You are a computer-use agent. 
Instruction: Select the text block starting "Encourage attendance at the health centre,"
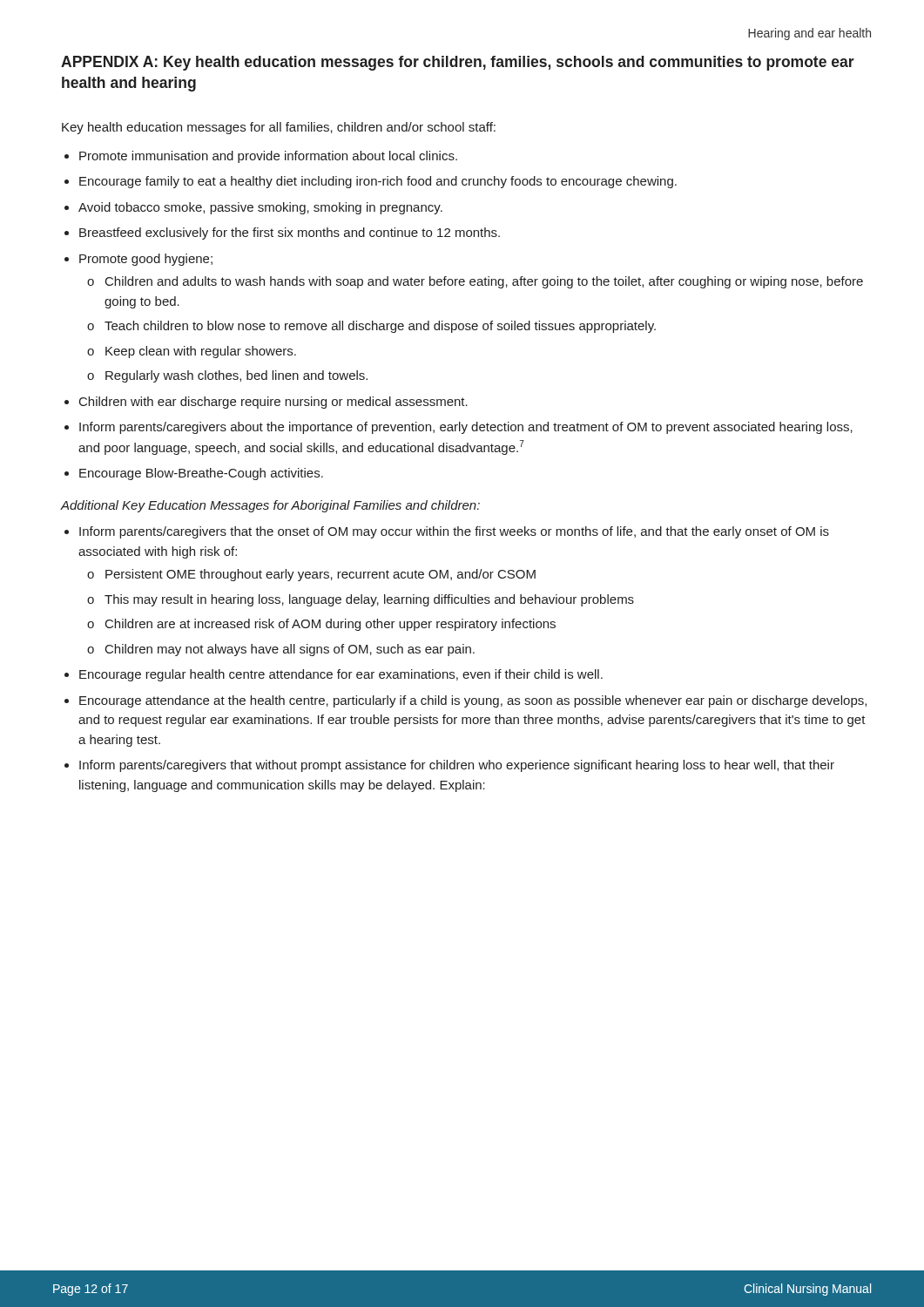[473, 720]
